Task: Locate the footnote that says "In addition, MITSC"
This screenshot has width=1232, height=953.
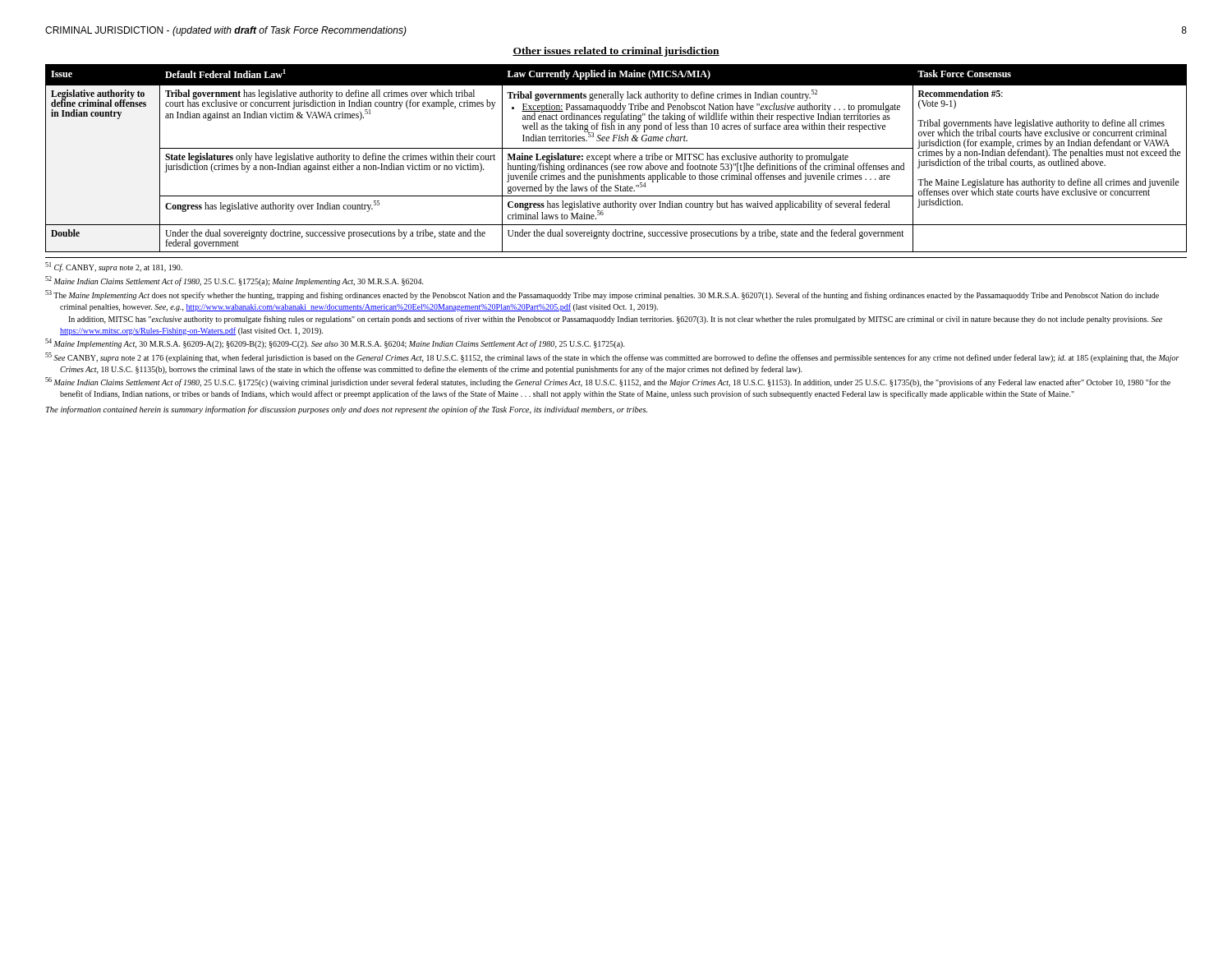Action: 611,325
